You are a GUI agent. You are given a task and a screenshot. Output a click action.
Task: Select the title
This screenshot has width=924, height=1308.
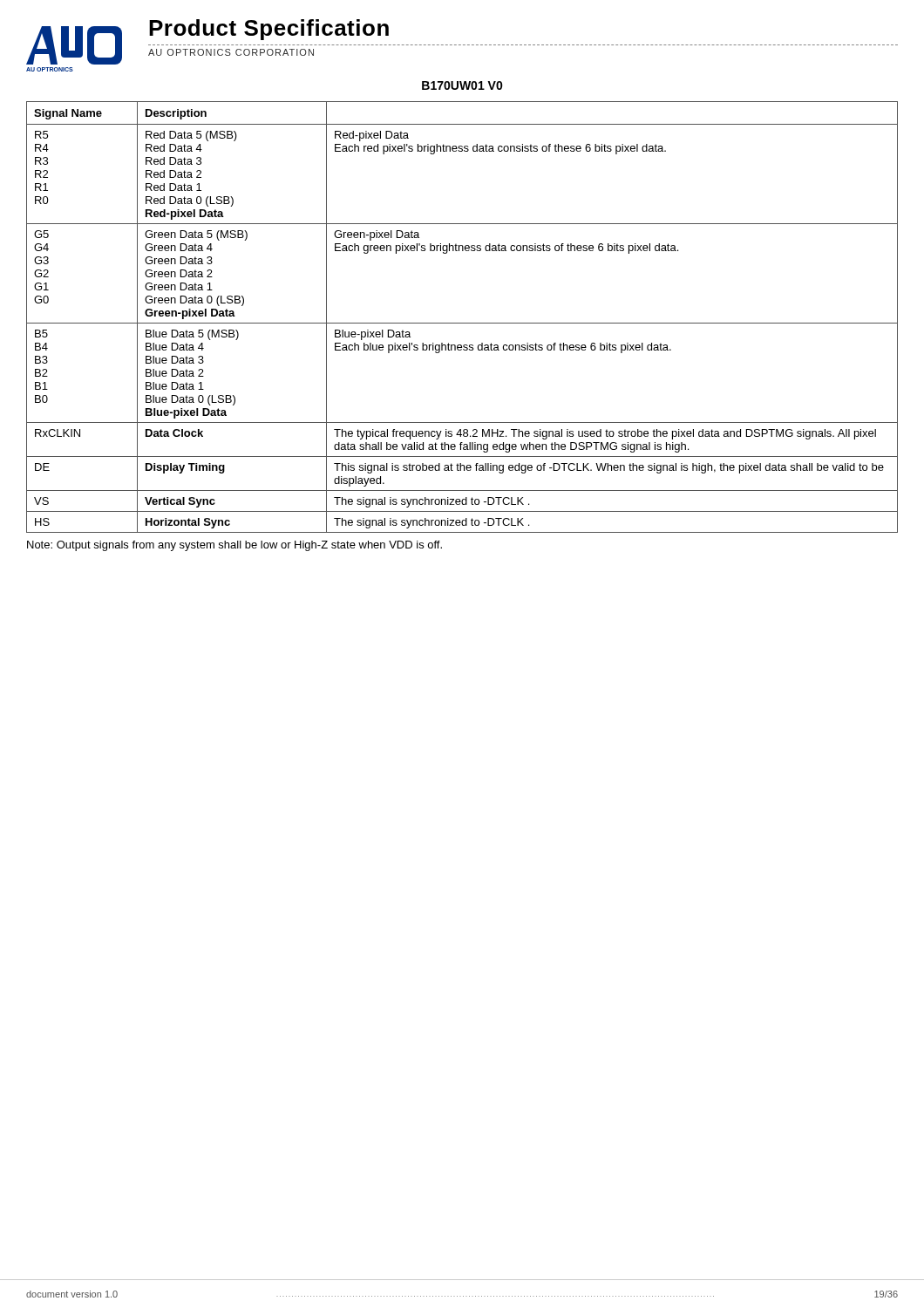coord(462,85)
